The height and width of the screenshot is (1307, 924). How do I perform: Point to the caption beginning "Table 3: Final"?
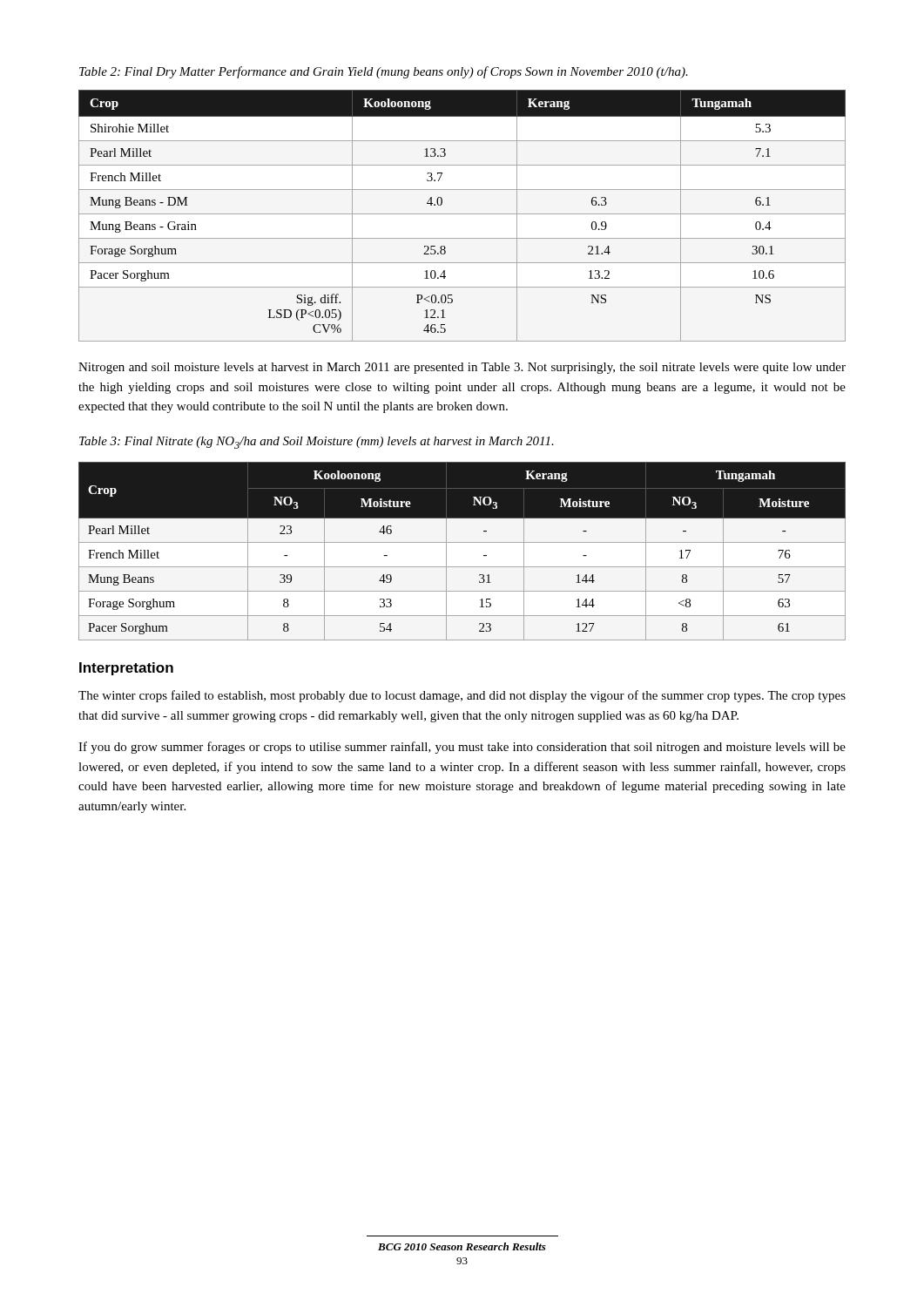[462, 442]
